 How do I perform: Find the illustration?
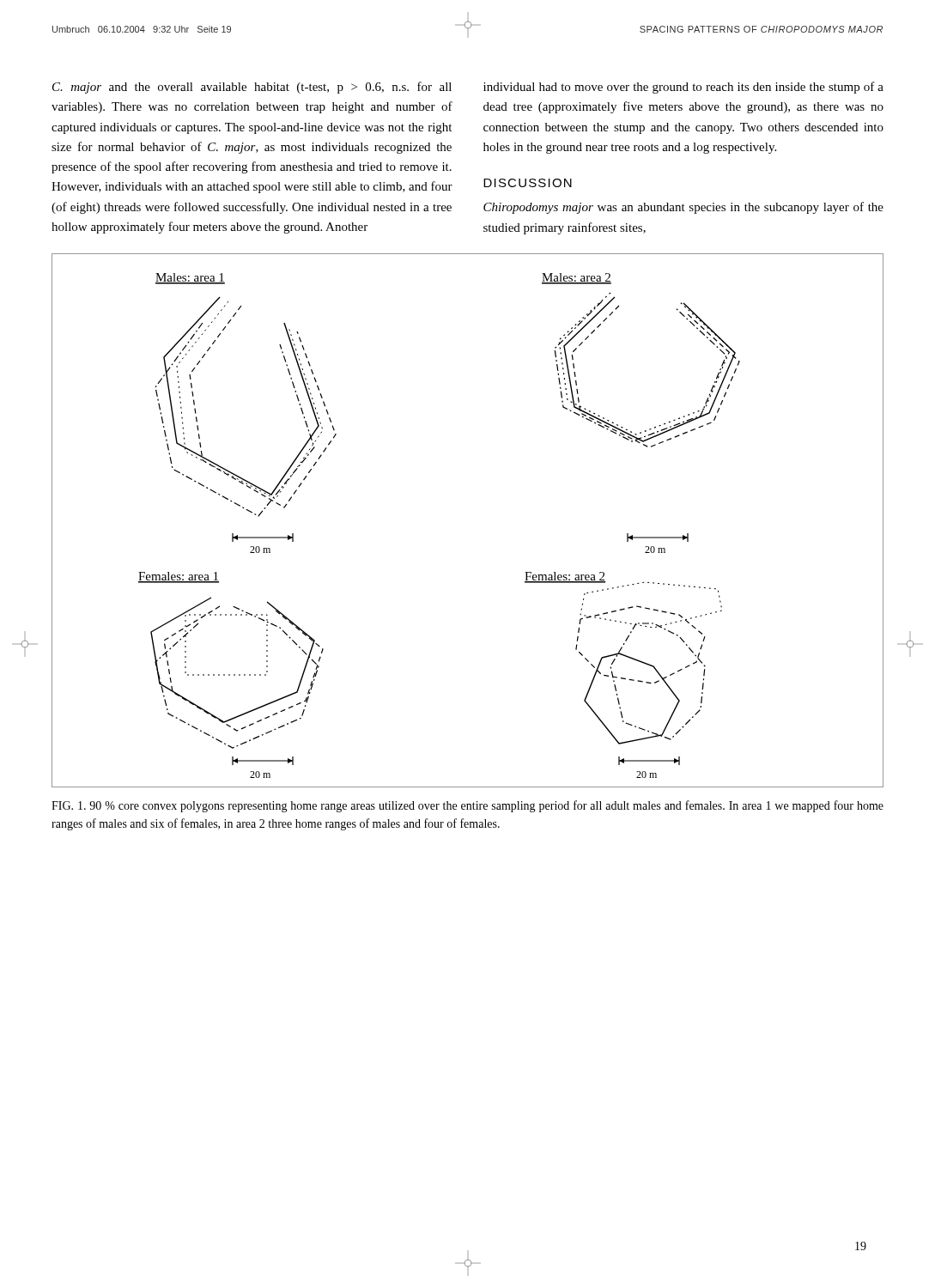point(468,520)
